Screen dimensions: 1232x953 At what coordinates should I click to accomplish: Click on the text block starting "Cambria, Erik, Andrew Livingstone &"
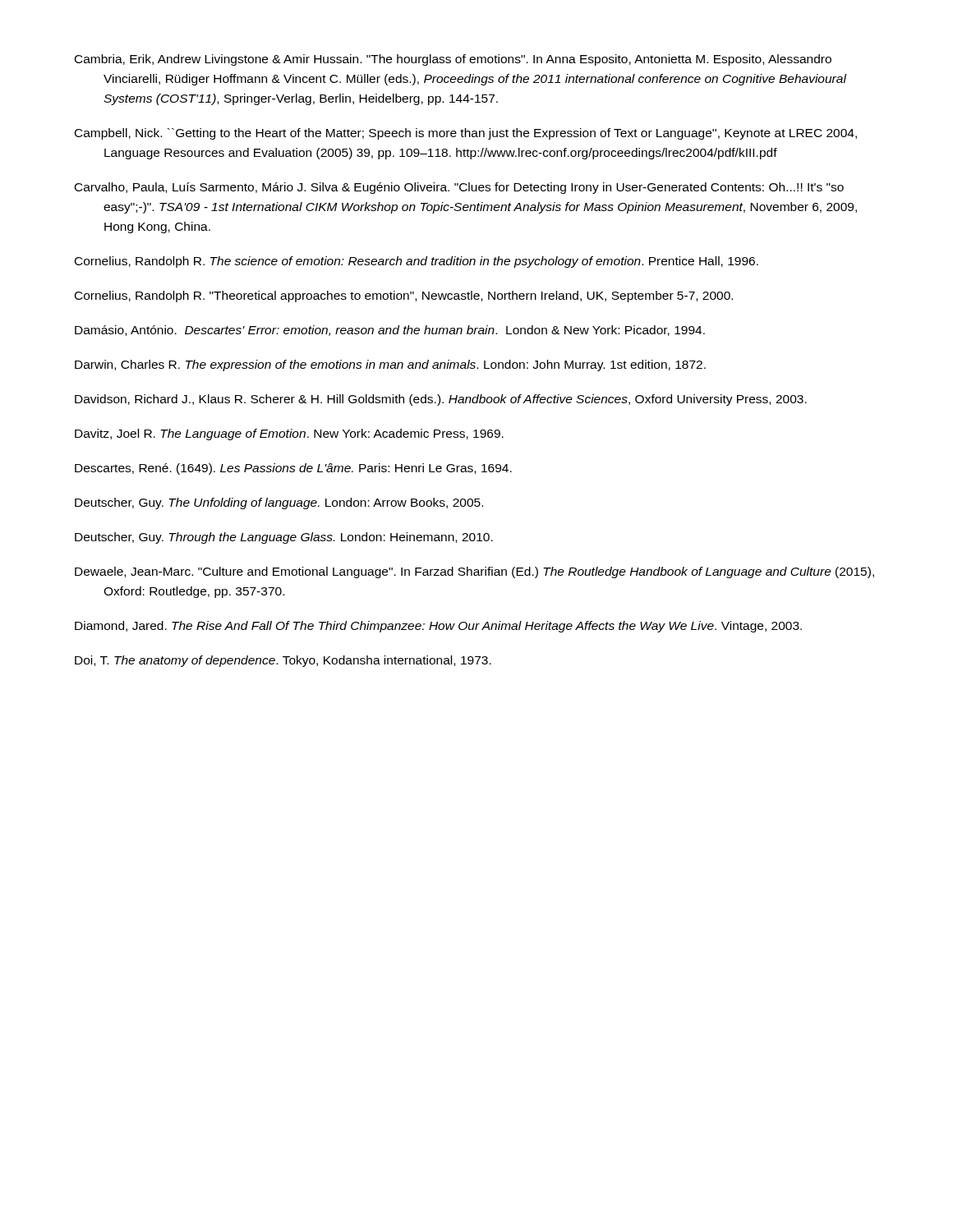pos(460,78)
